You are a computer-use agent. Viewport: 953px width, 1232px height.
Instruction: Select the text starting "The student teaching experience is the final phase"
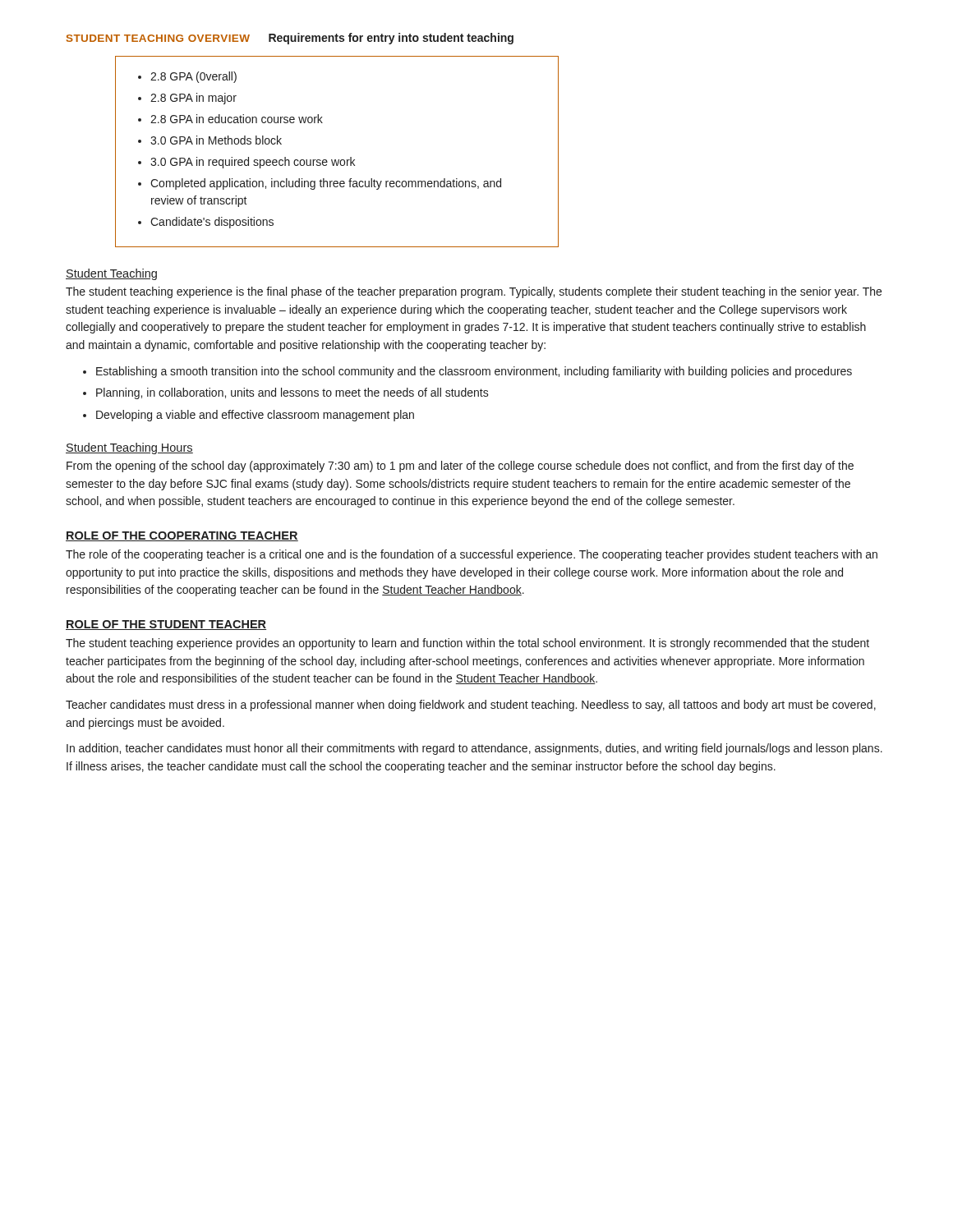click(x=474, y=318)
